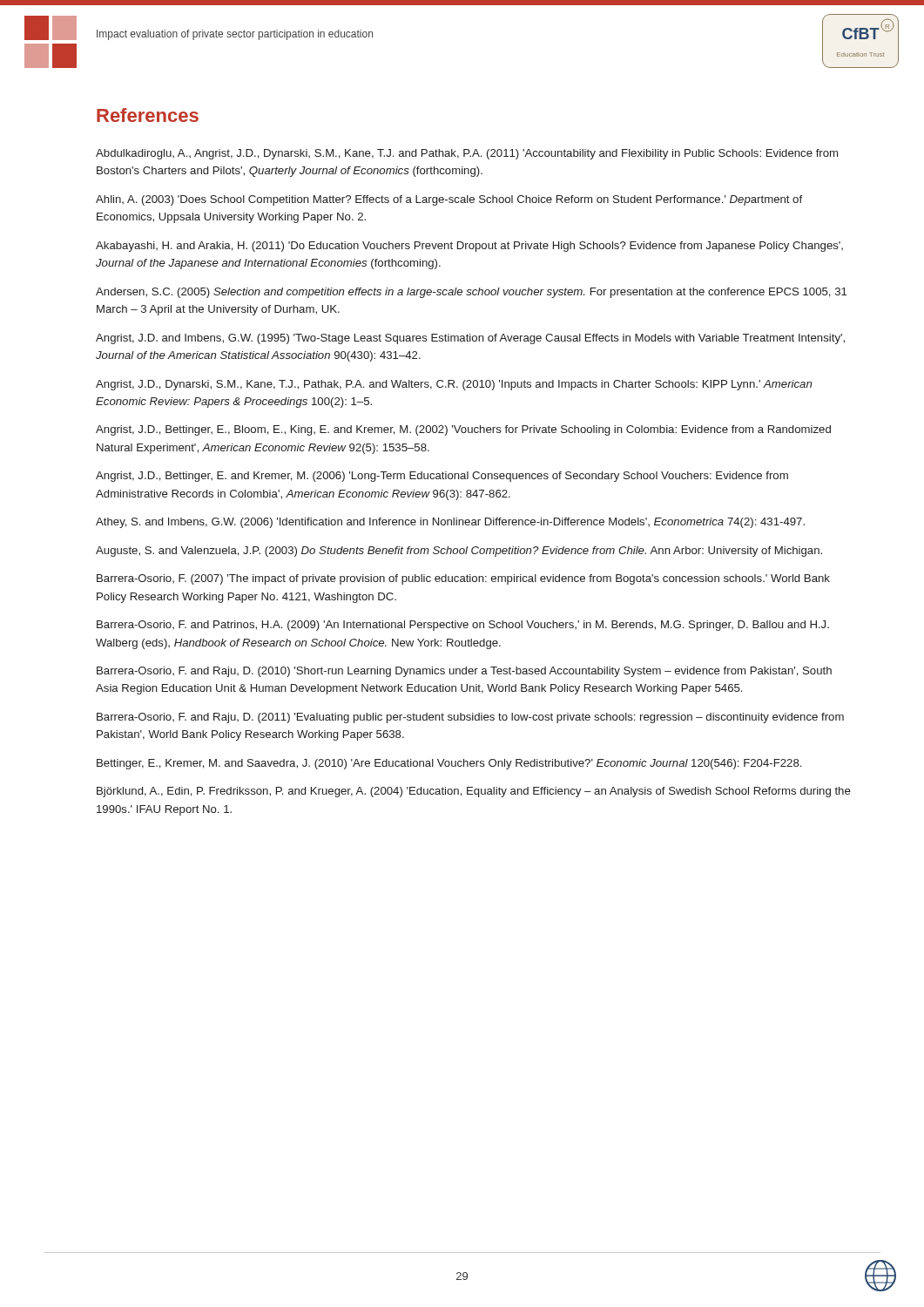Image resolution: width=924 pixels, height=1307 pixels.
Task: Point to the text starting "Abdulkadiroglu, A., Angrist, J.D., Dynarski, S.M., Kane,"
Action: point(467,162)
